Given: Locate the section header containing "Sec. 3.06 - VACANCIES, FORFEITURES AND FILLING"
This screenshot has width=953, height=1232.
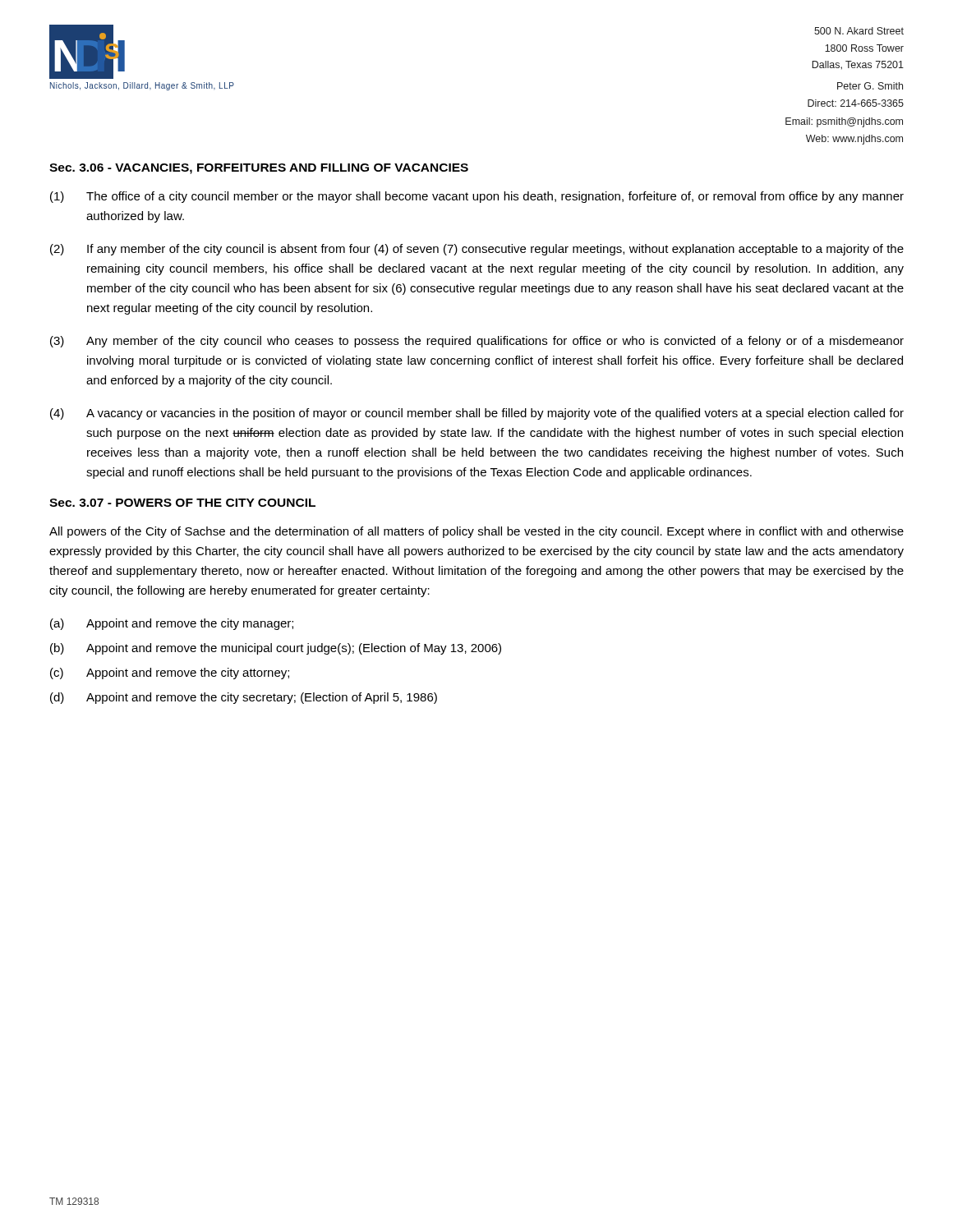Looking at the screenshot, I should (259, 167).
